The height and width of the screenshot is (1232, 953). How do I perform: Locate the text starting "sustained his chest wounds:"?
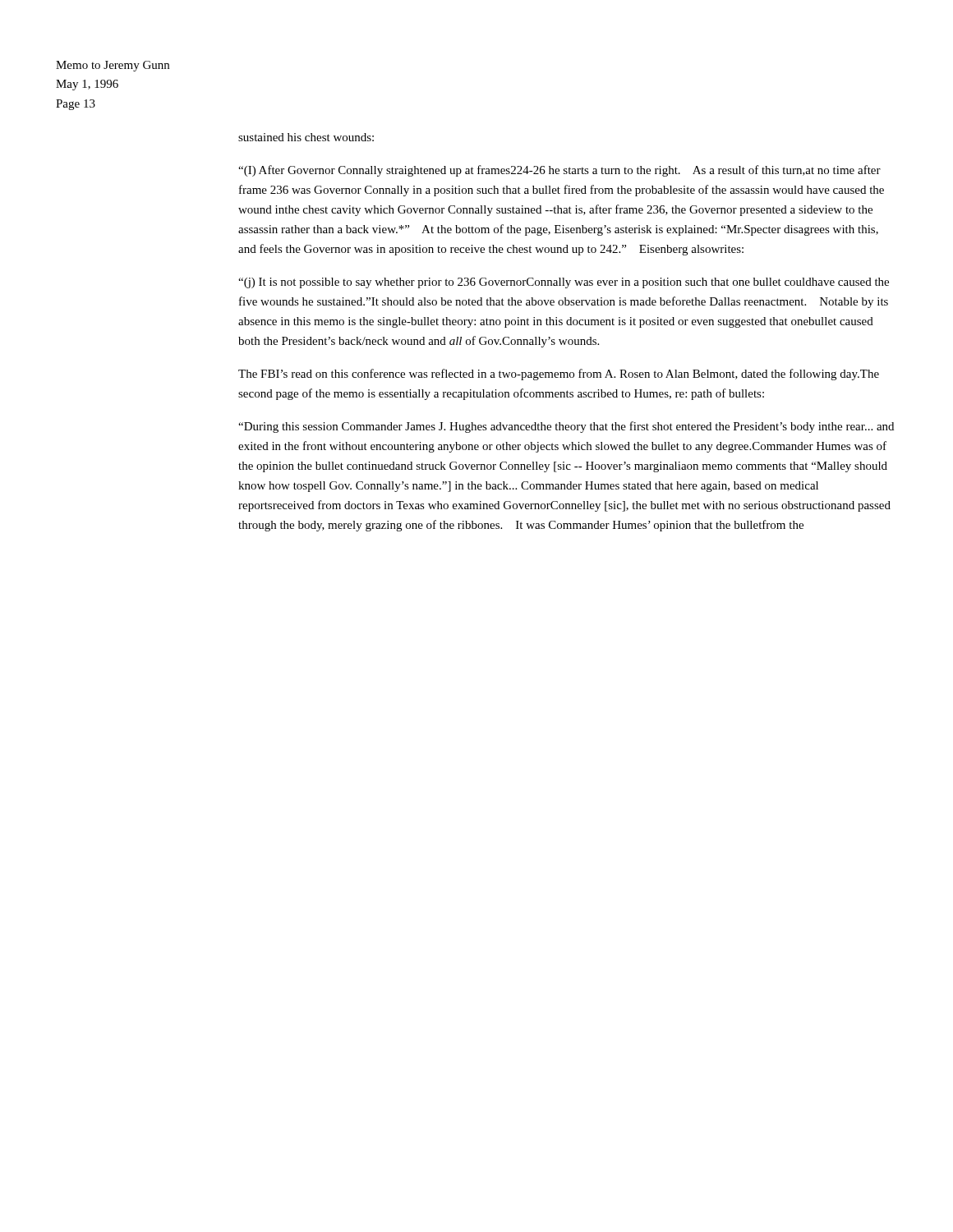307,137
